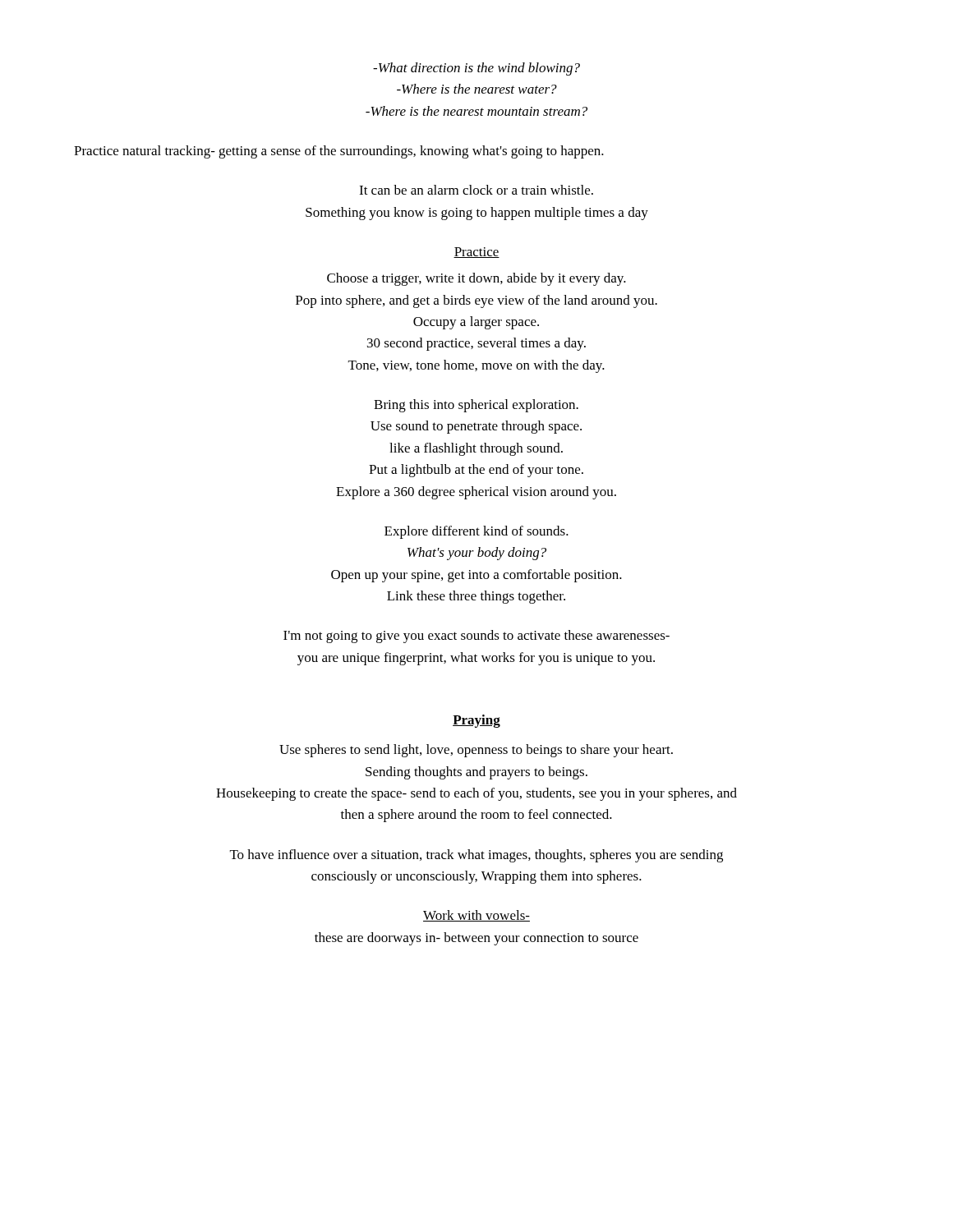953x1232 pixels.
Task: Find the block starting "Explore different kind of sounds. What's your"
Action: [x=476, y=564]
